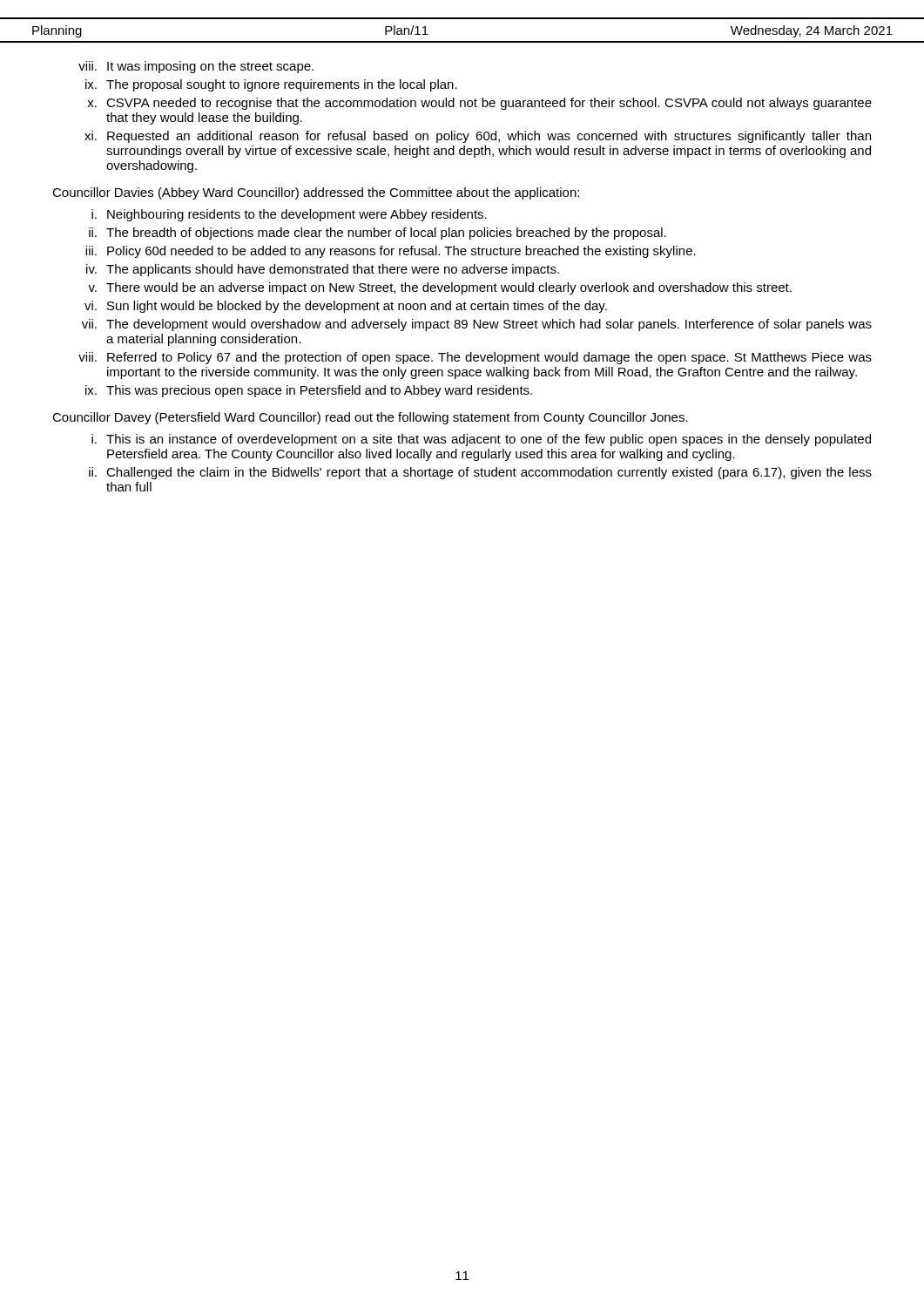Locate the list item with the text "ii. The breadth of"
924x1307 pixels.
pos(462,232)
